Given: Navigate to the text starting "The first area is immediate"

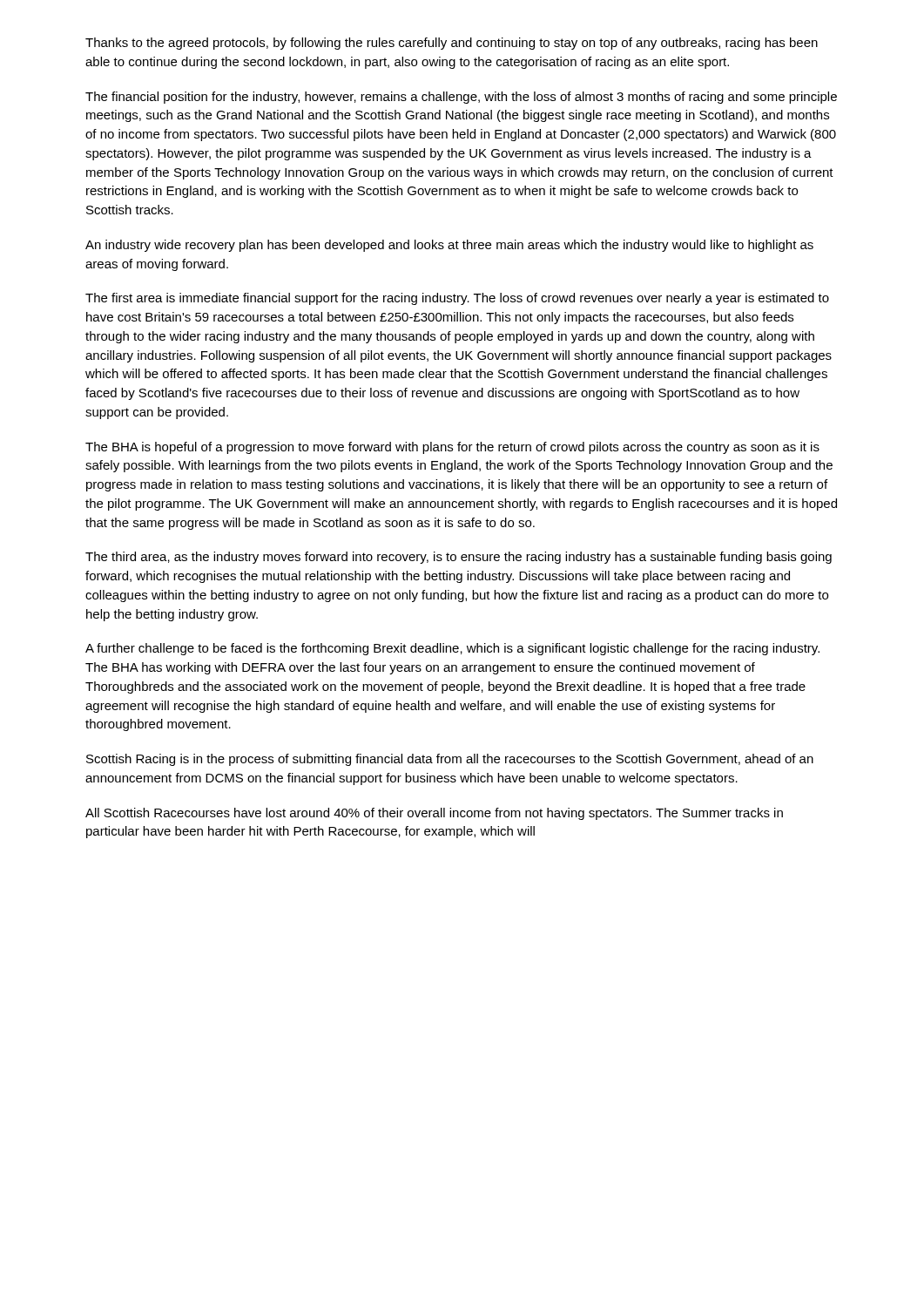Looking at the screenshot, I should (x=459, y=355).
